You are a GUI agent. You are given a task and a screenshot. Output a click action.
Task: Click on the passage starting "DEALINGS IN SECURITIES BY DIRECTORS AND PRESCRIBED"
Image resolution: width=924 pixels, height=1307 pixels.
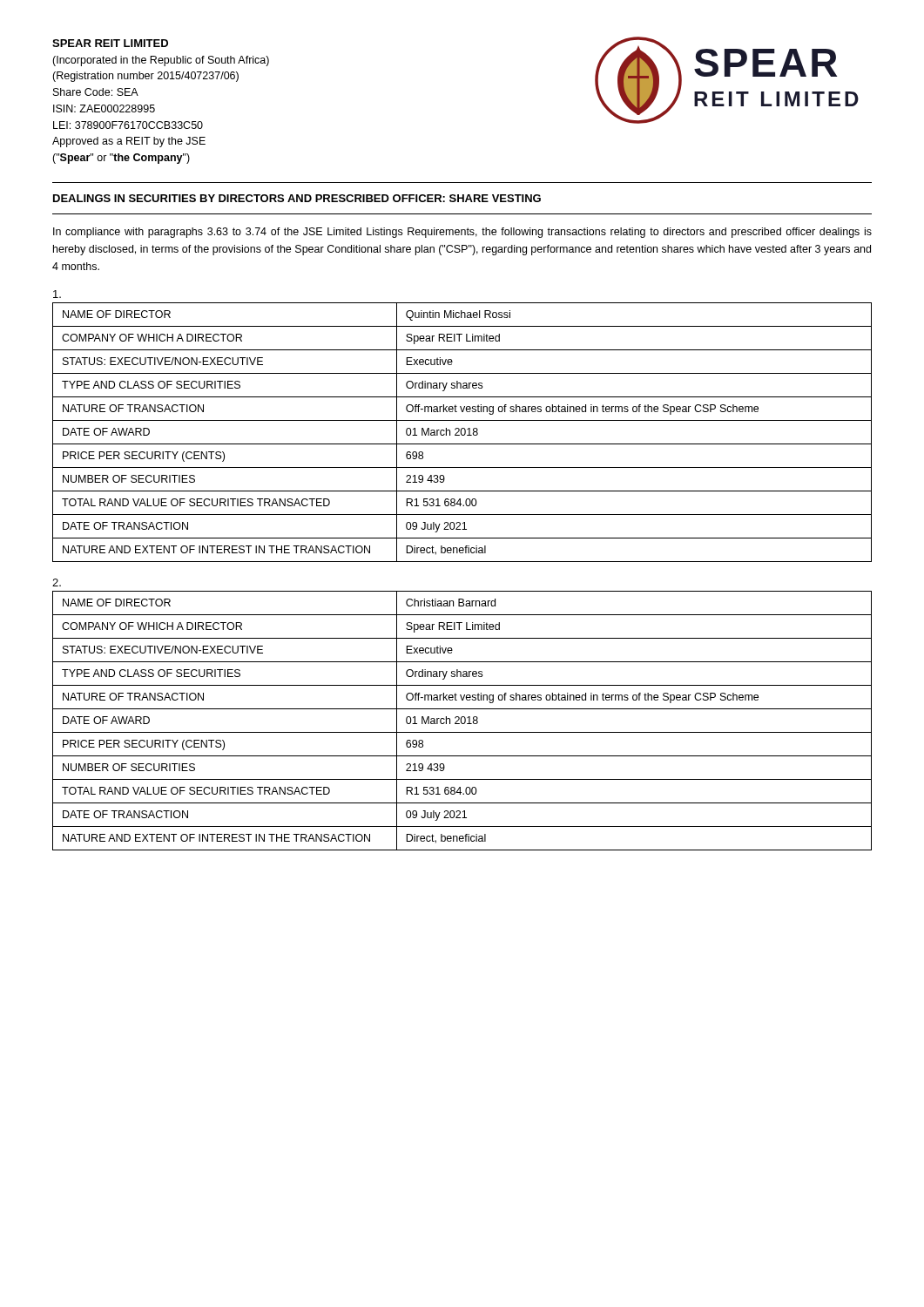(x=297, y=198)
